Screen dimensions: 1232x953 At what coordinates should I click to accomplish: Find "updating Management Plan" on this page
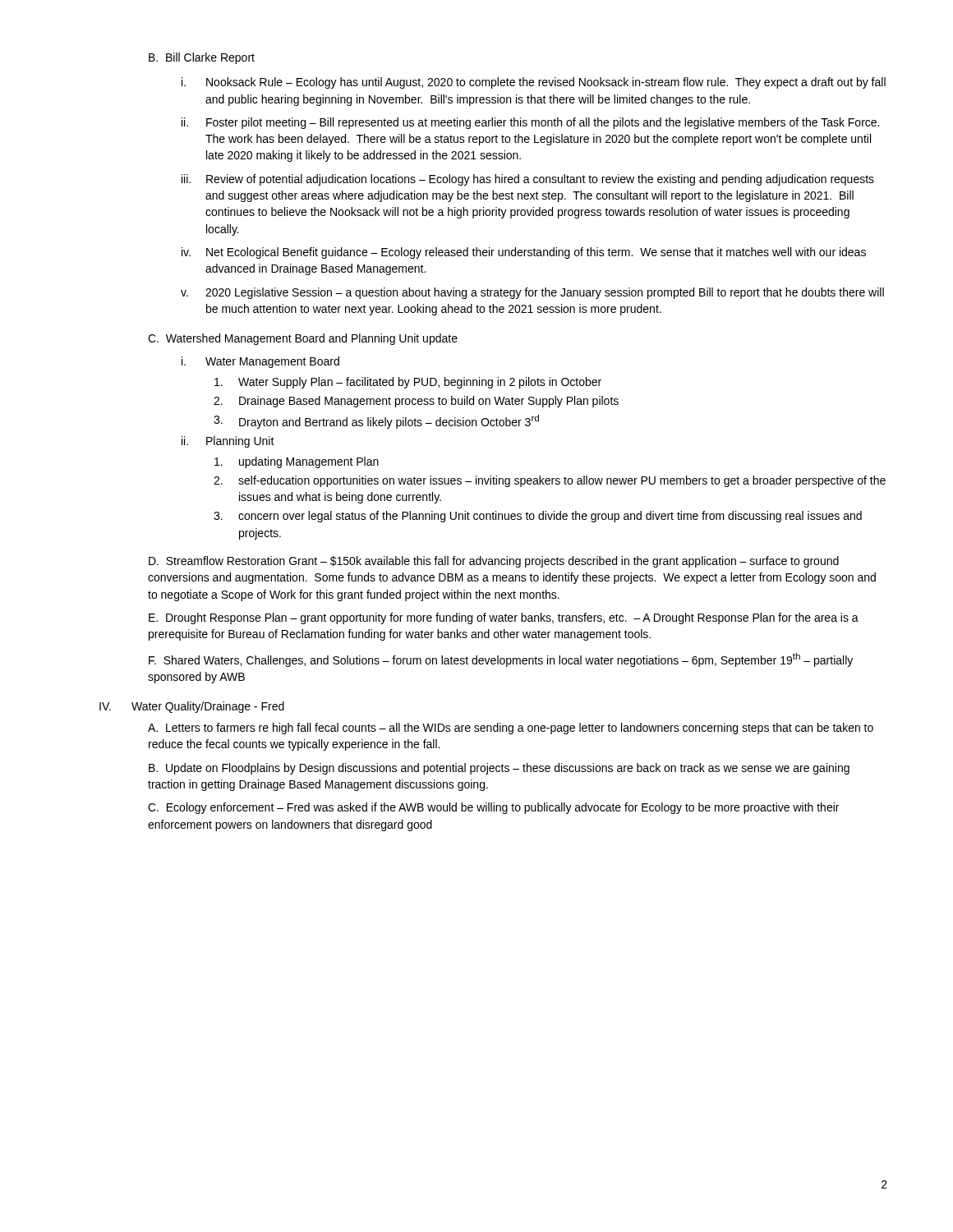pyautogui.click(x=296, y=461)
